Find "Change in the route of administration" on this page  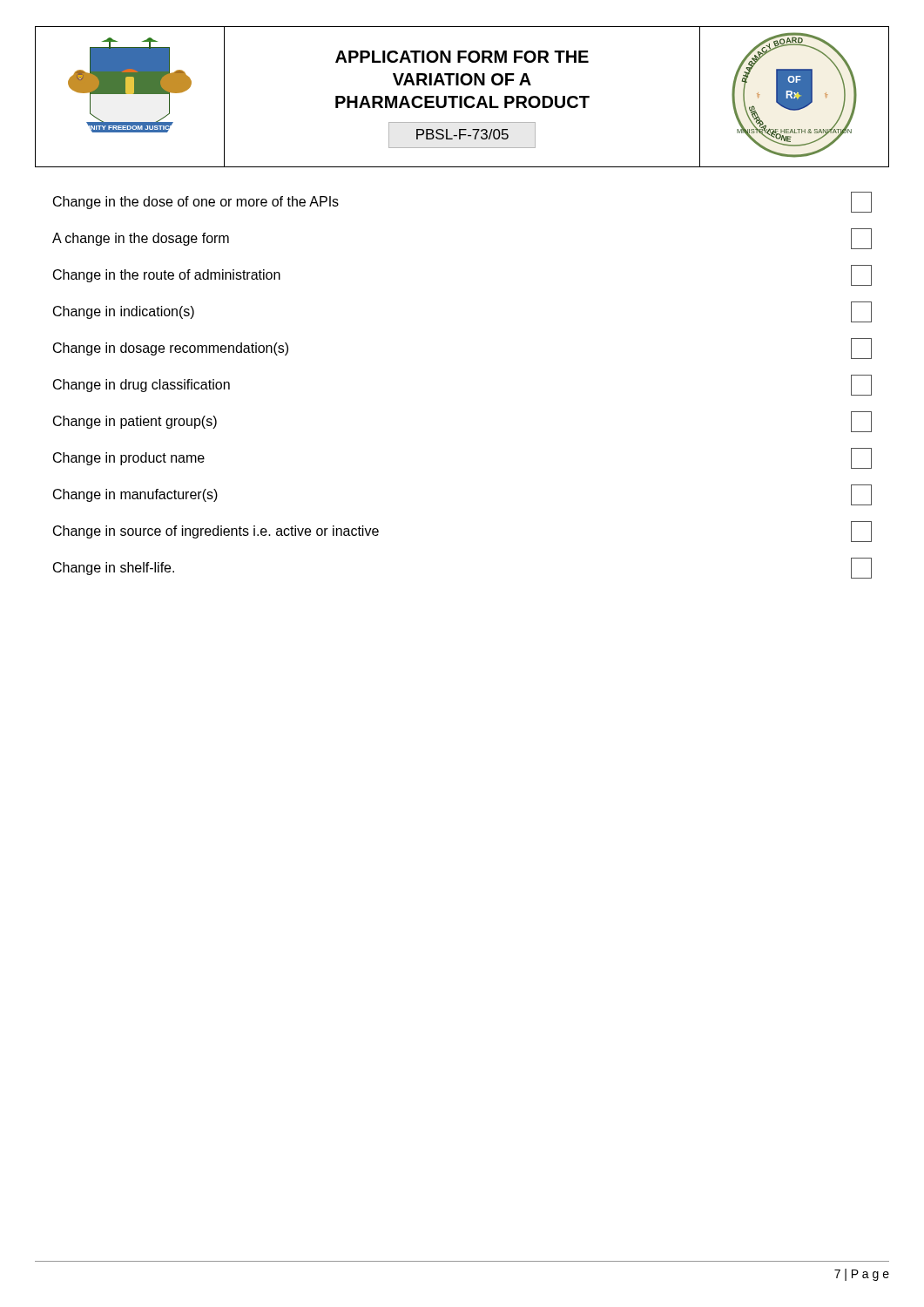[169, 275]
